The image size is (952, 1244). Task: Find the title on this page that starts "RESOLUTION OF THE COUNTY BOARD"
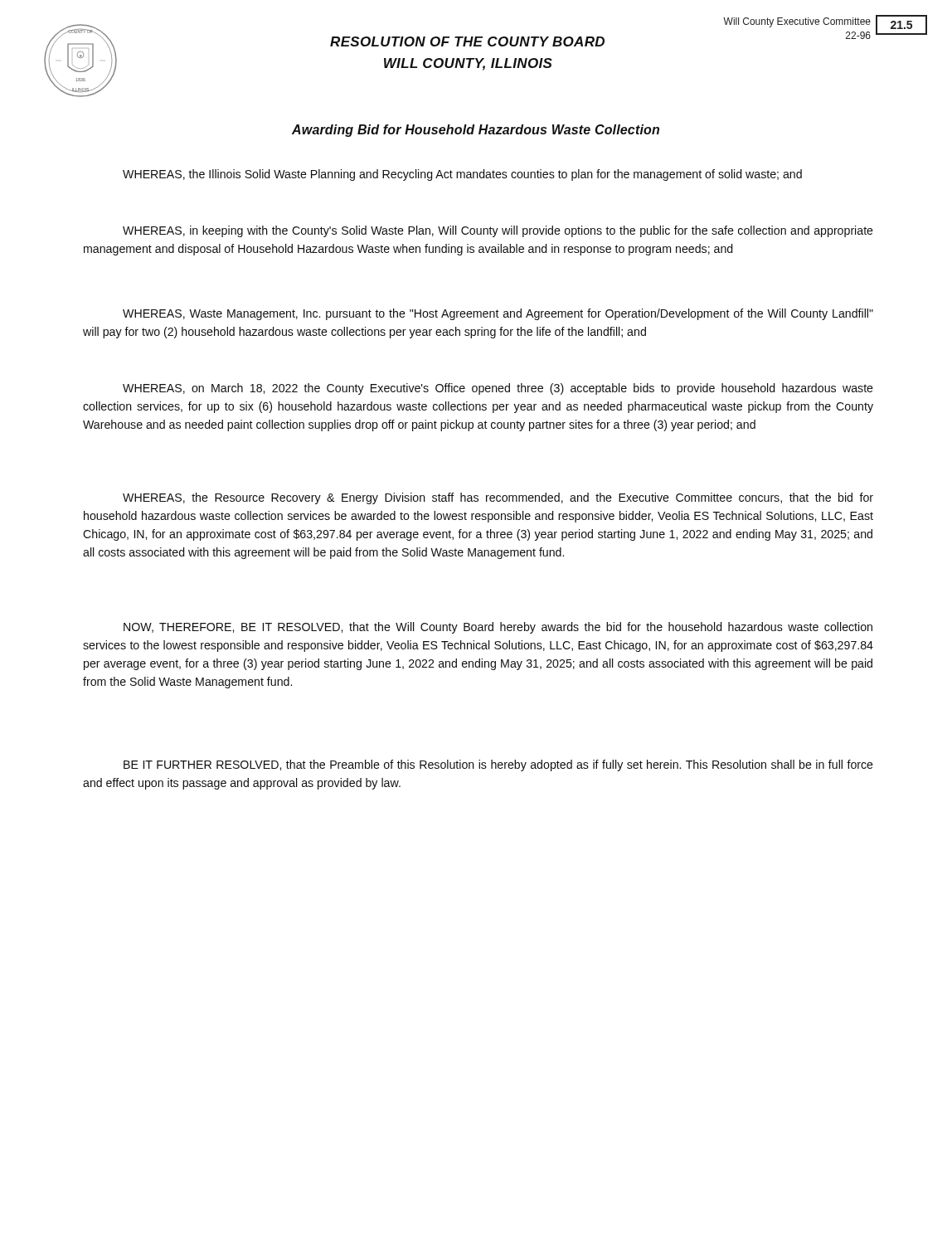click(x=468, y=53)
